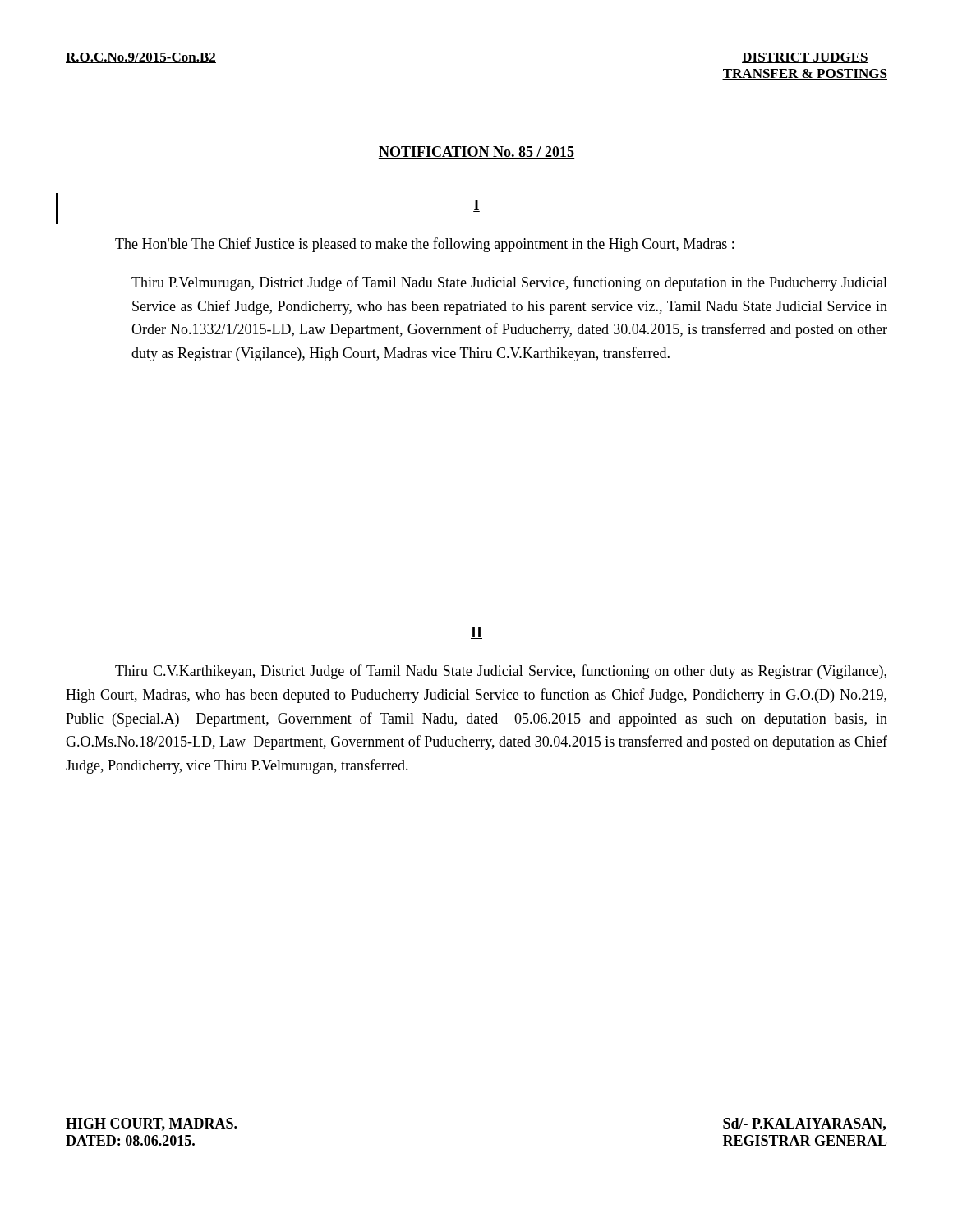This screenshot has width=953, height=1232.
Task: Locate the title that reads "NOTIFICATION No. 85 / 2015"
Action: click(x=476, y=152)
